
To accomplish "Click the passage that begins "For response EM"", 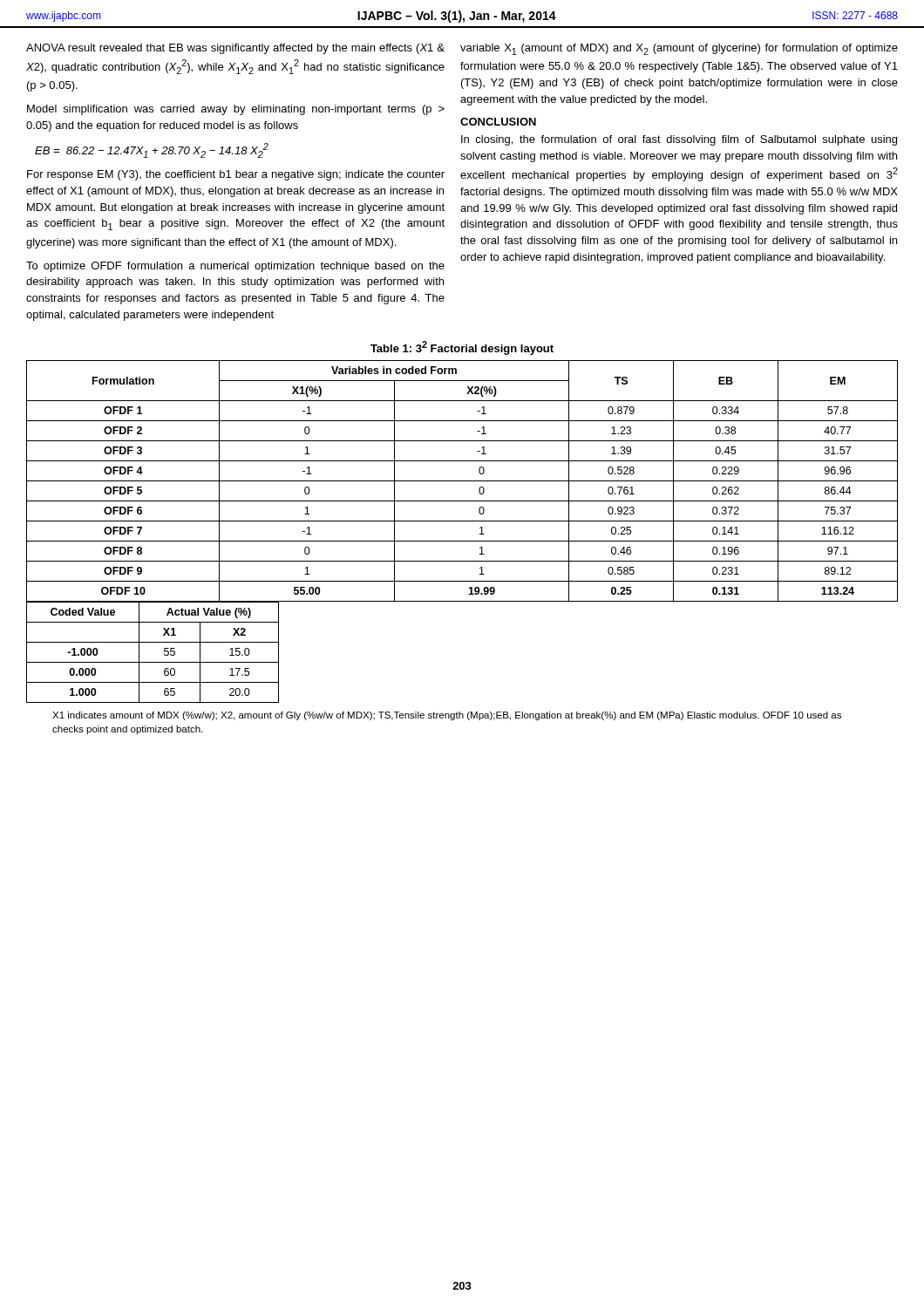I will pos(235,245).
